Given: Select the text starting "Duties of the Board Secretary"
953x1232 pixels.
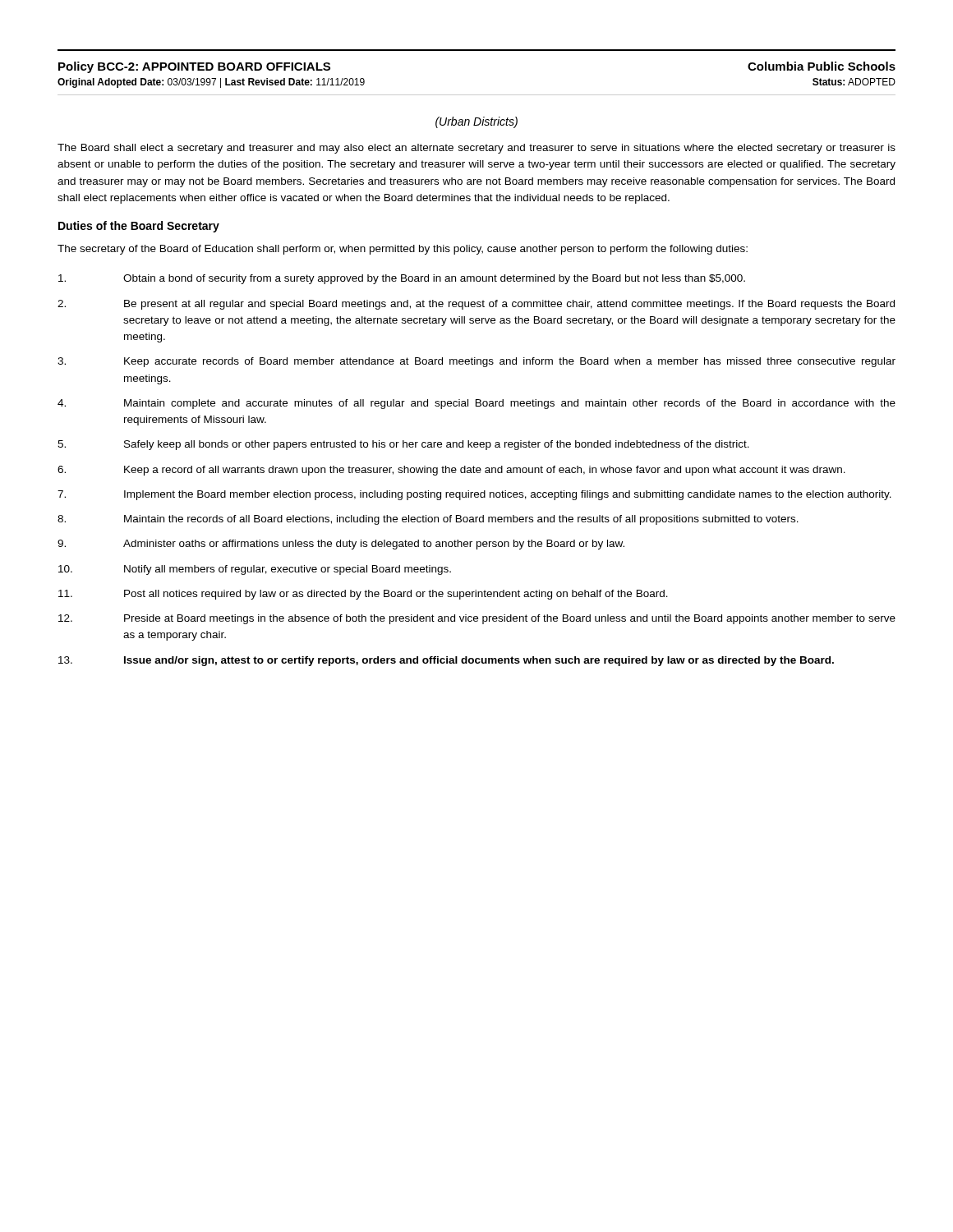Looking at the screenshot, I should point(138,226).
